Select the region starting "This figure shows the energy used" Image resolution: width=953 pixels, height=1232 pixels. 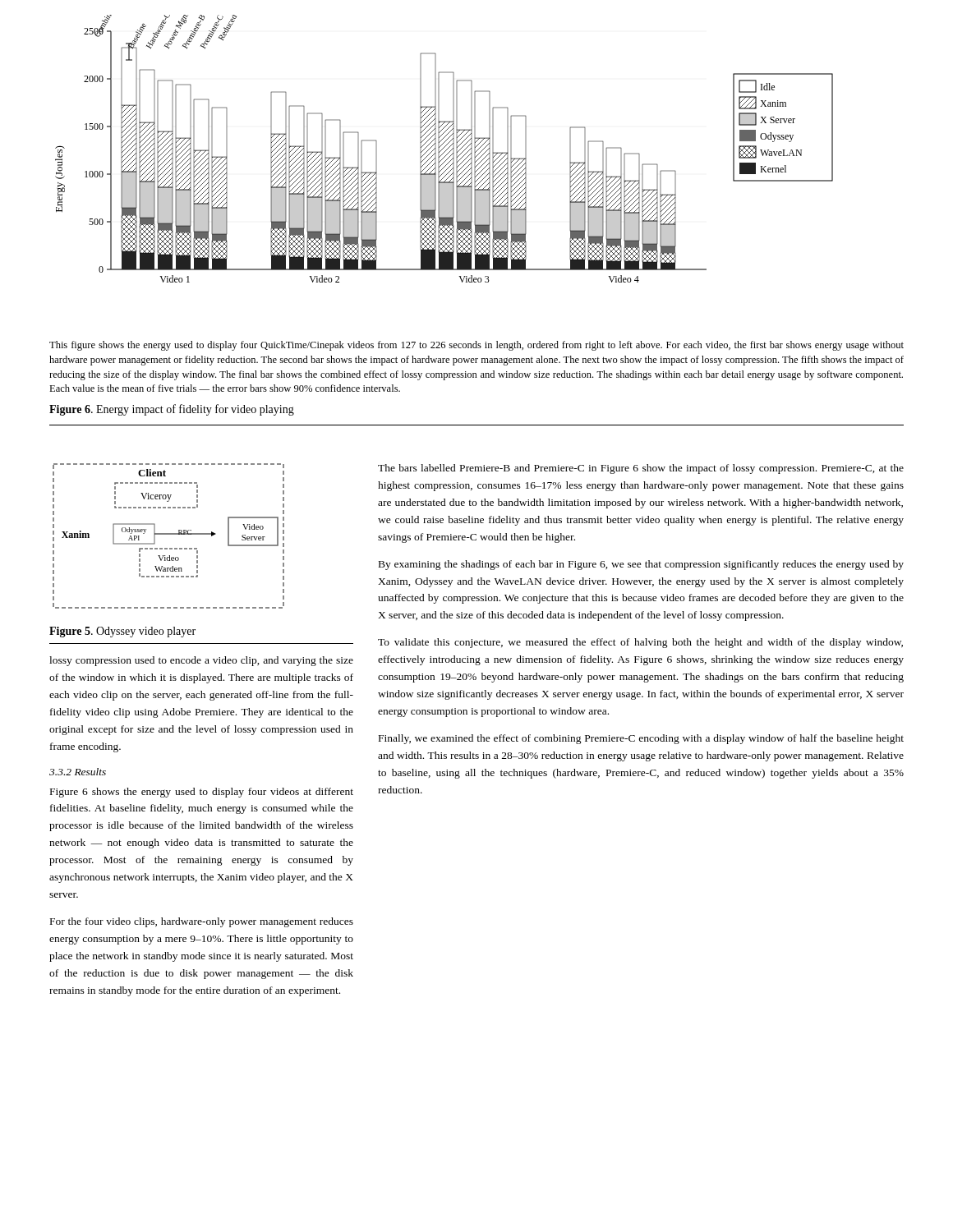pyautogui.click(x=476, y=367)
